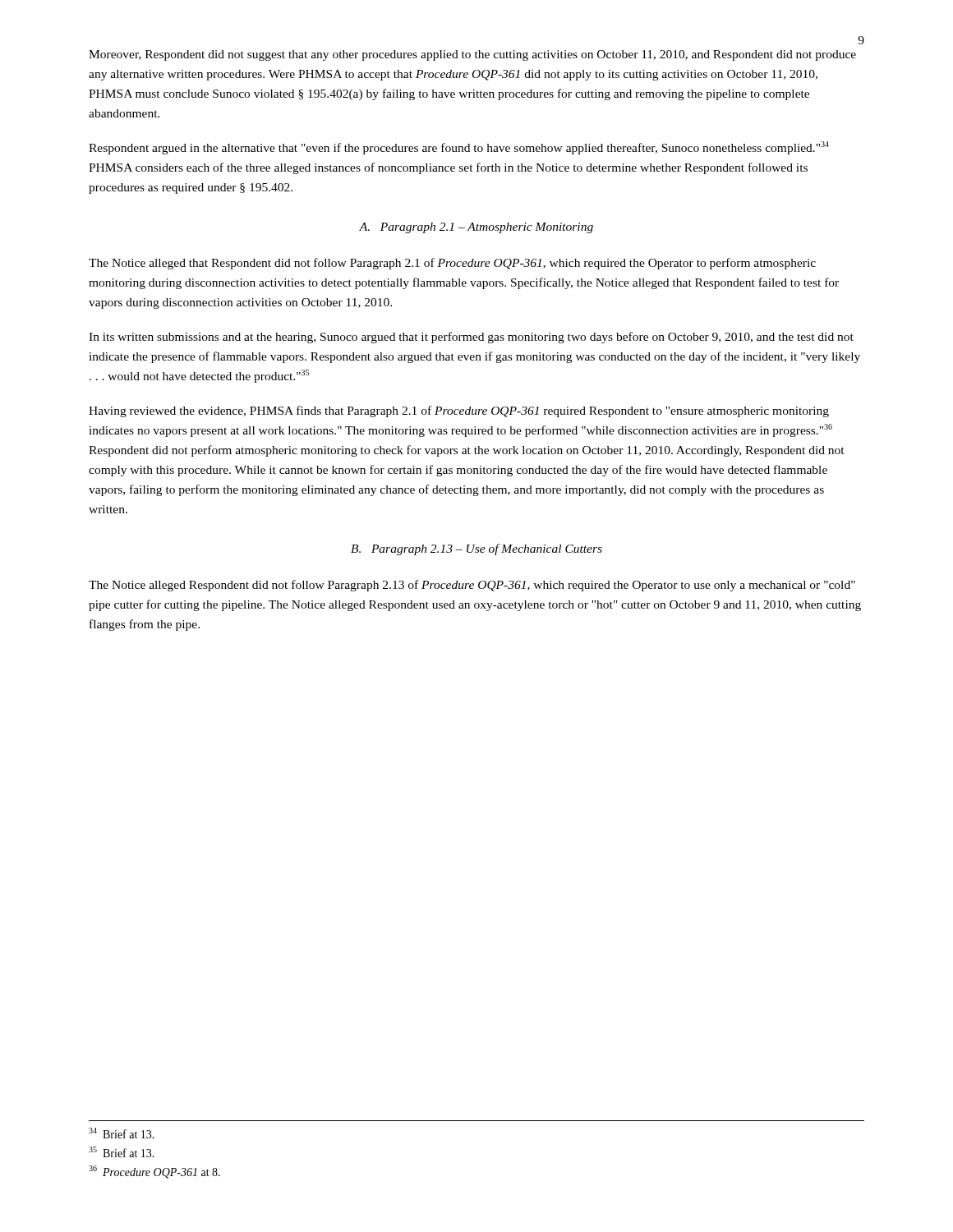Click on the footnote containing "36 Procedure OQP-361 at 8."

pyautogui.click(x=155, y=1171)
